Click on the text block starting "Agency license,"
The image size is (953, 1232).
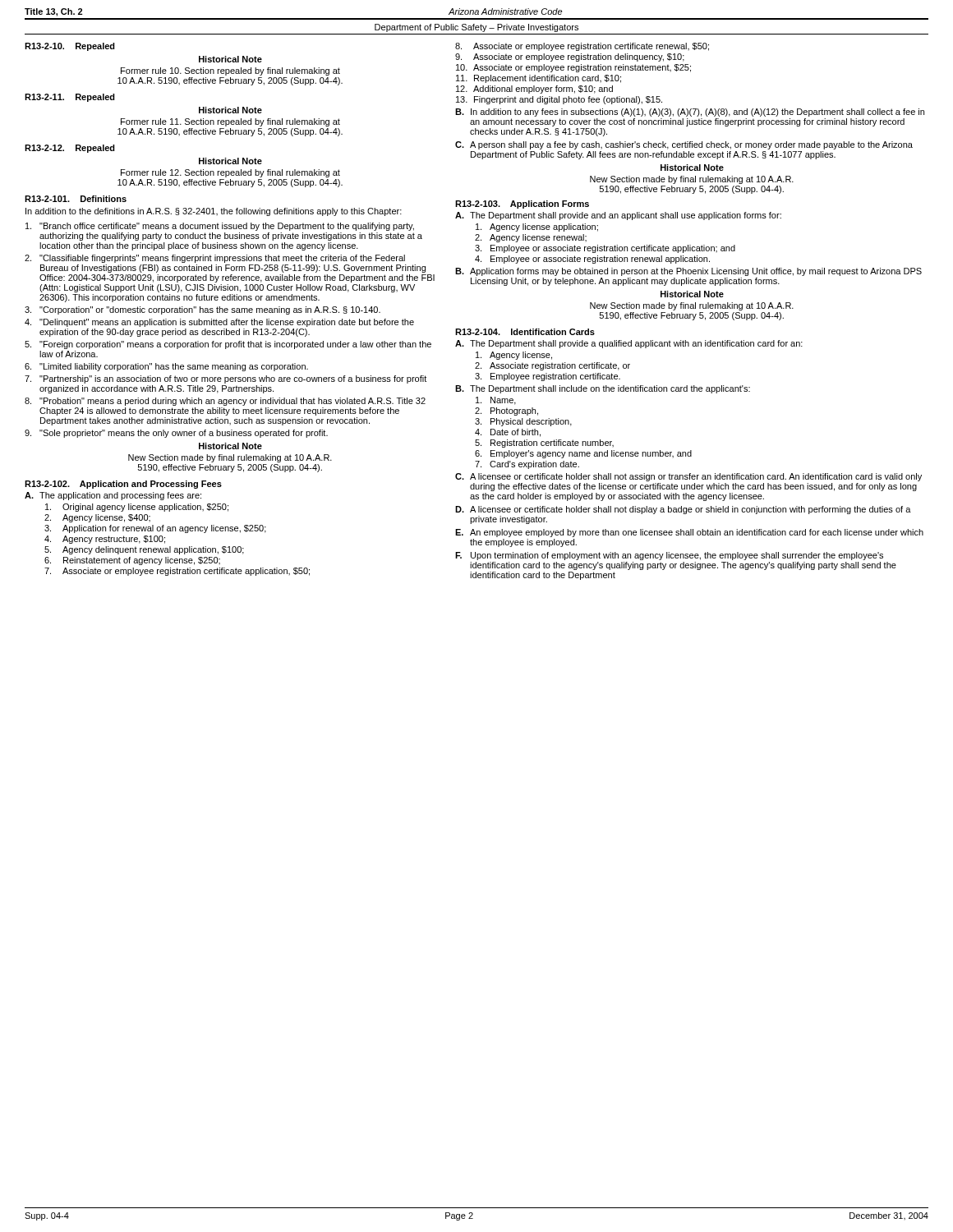(x=514, y=355)
